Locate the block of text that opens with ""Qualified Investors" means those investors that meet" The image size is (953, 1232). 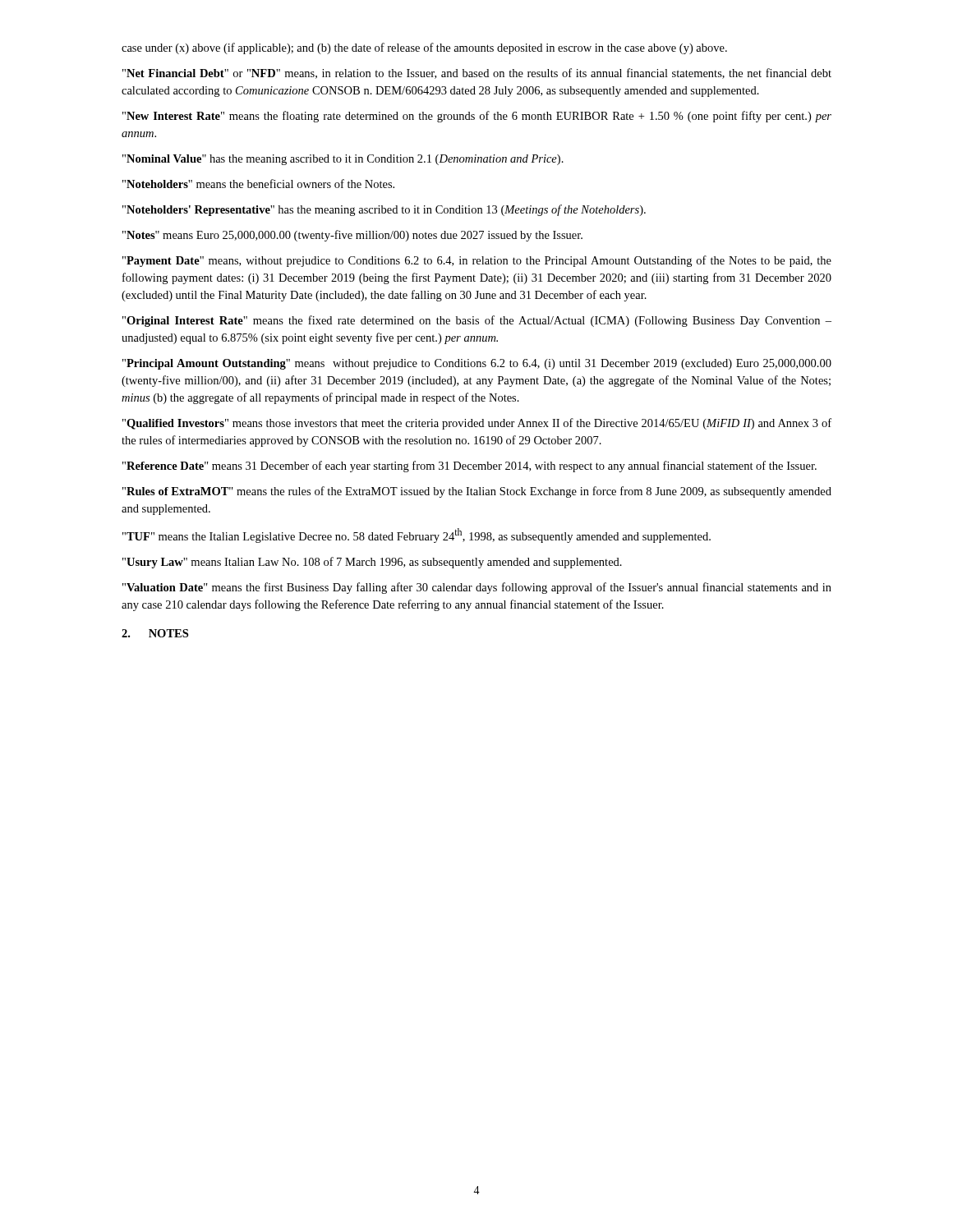[x=476, y=432]
